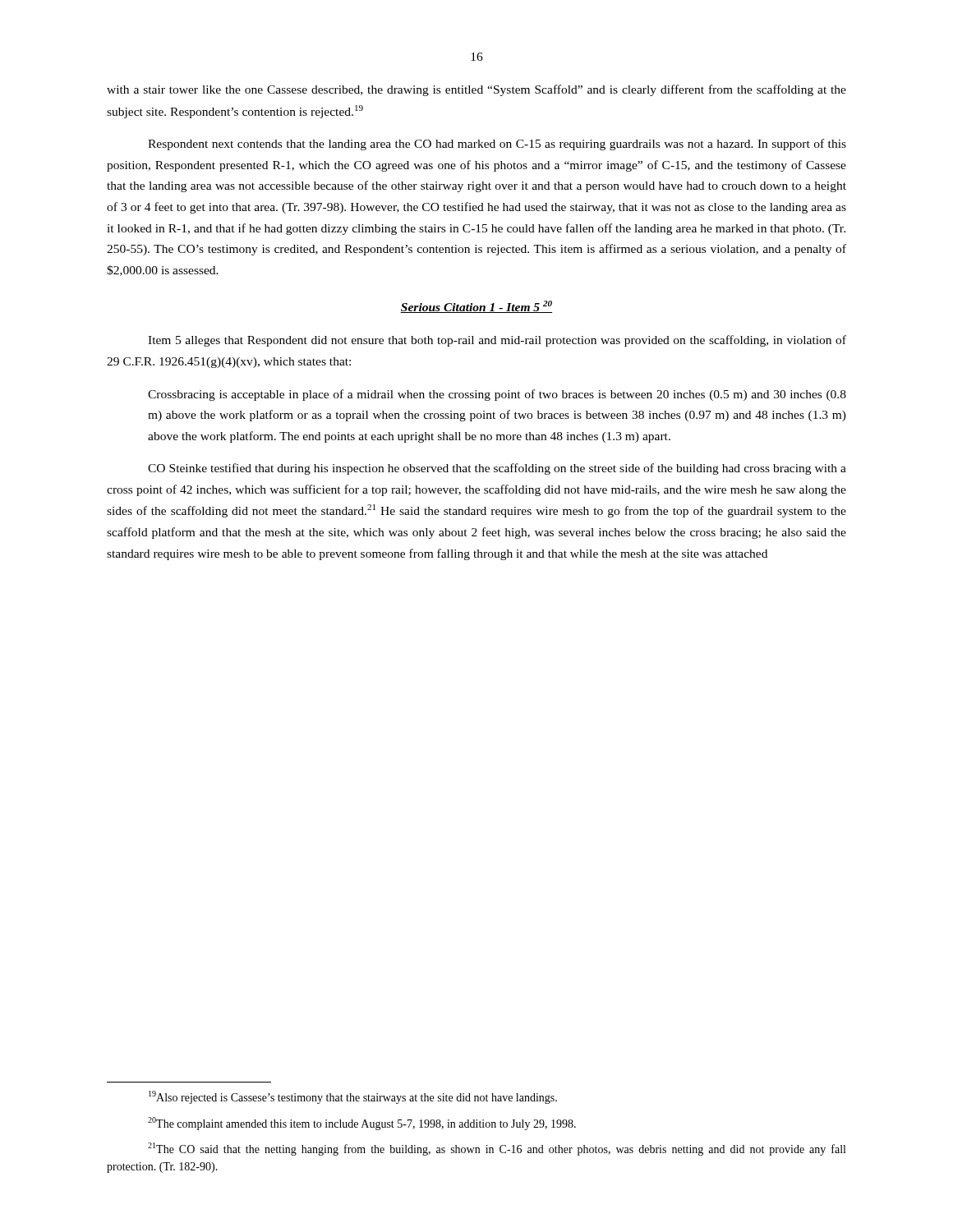This screenshot has width=953, height=1232.
Task: Point to the section header beginning "Serious Citation 1 -"
Action: click(x=476, y=306)
